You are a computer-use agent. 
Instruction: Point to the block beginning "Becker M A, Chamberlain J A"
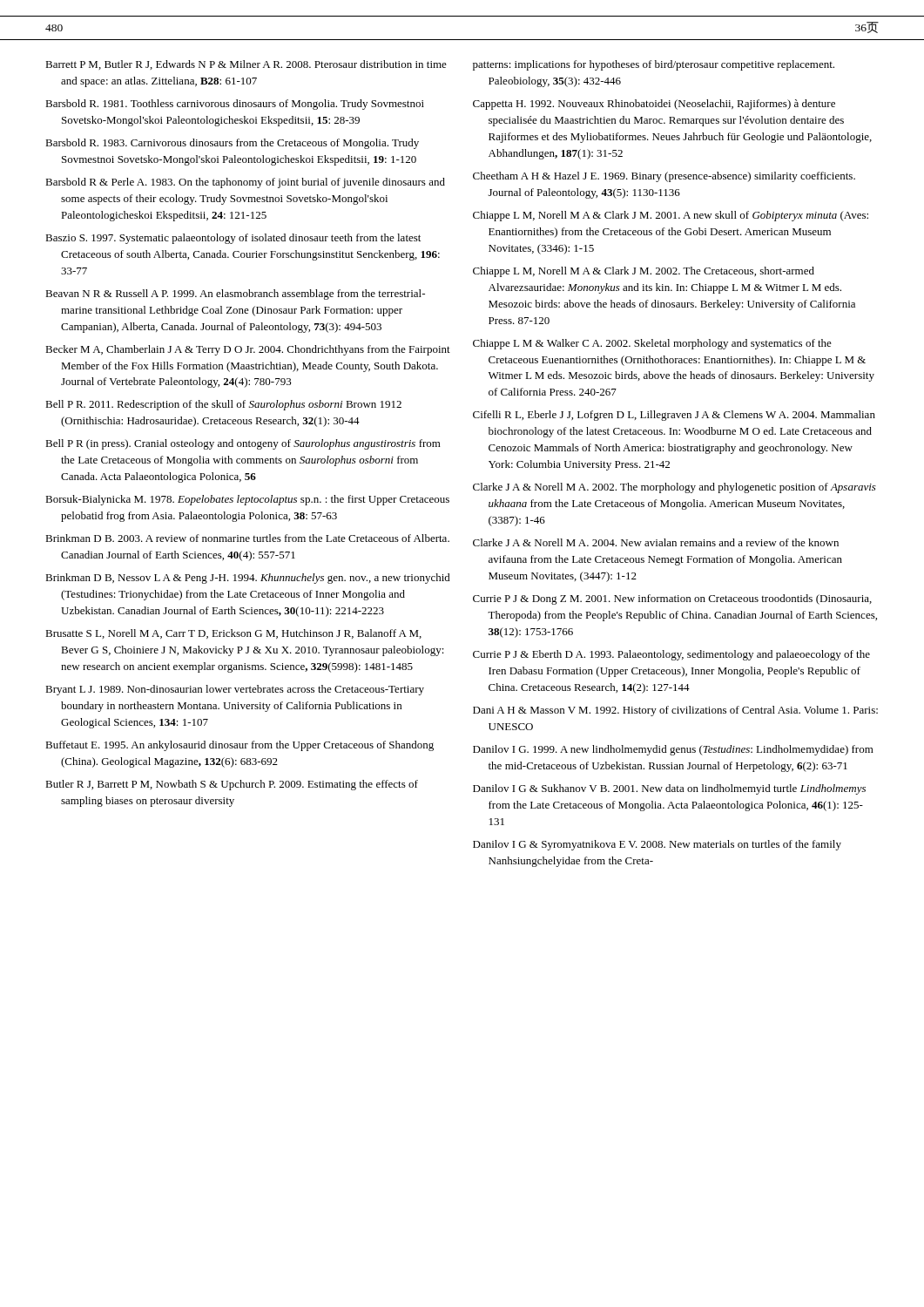click(248, 365)
